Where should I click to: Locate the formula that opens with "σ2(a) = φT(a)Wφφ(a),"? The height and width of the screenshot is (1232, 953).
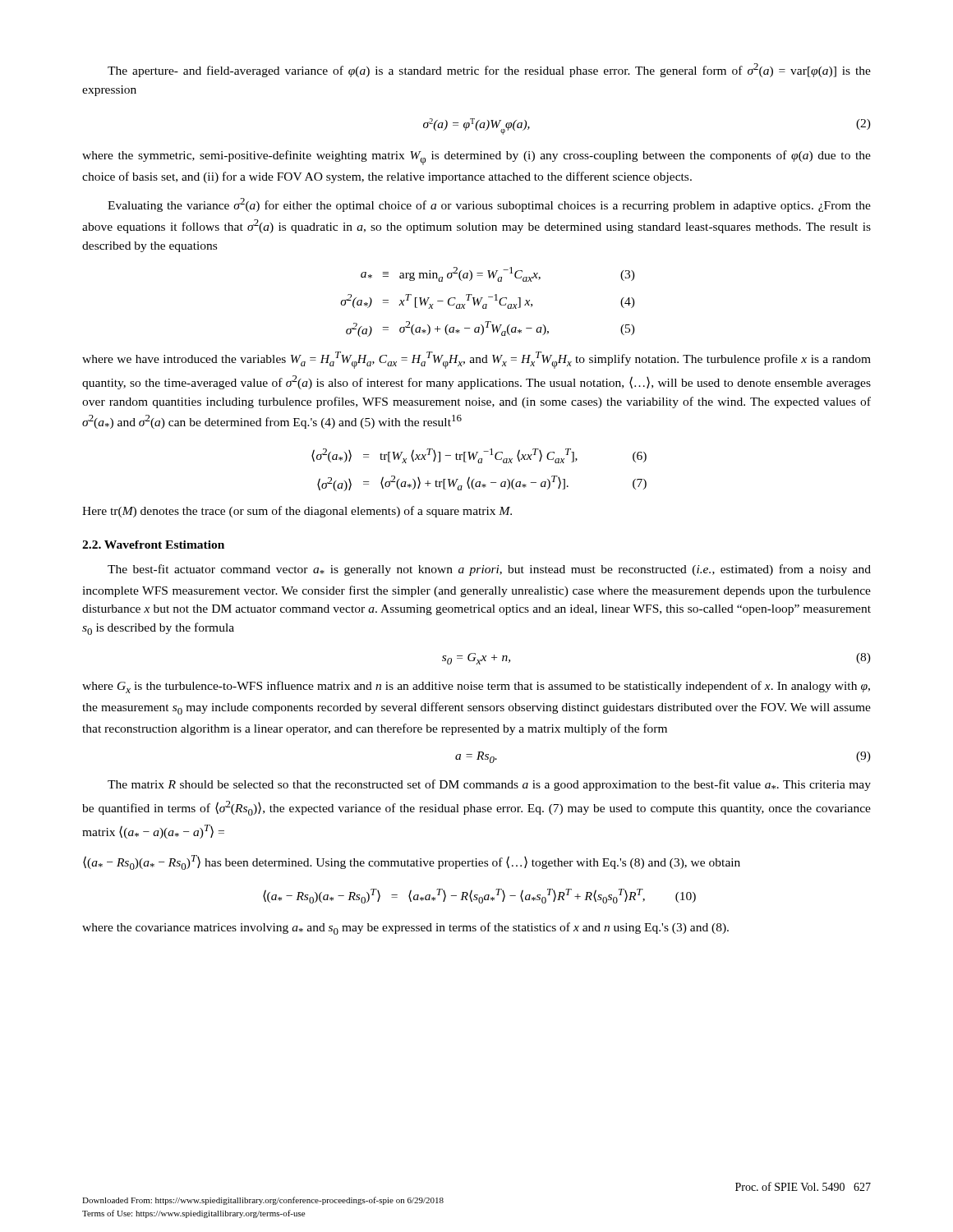click(476, 126)
